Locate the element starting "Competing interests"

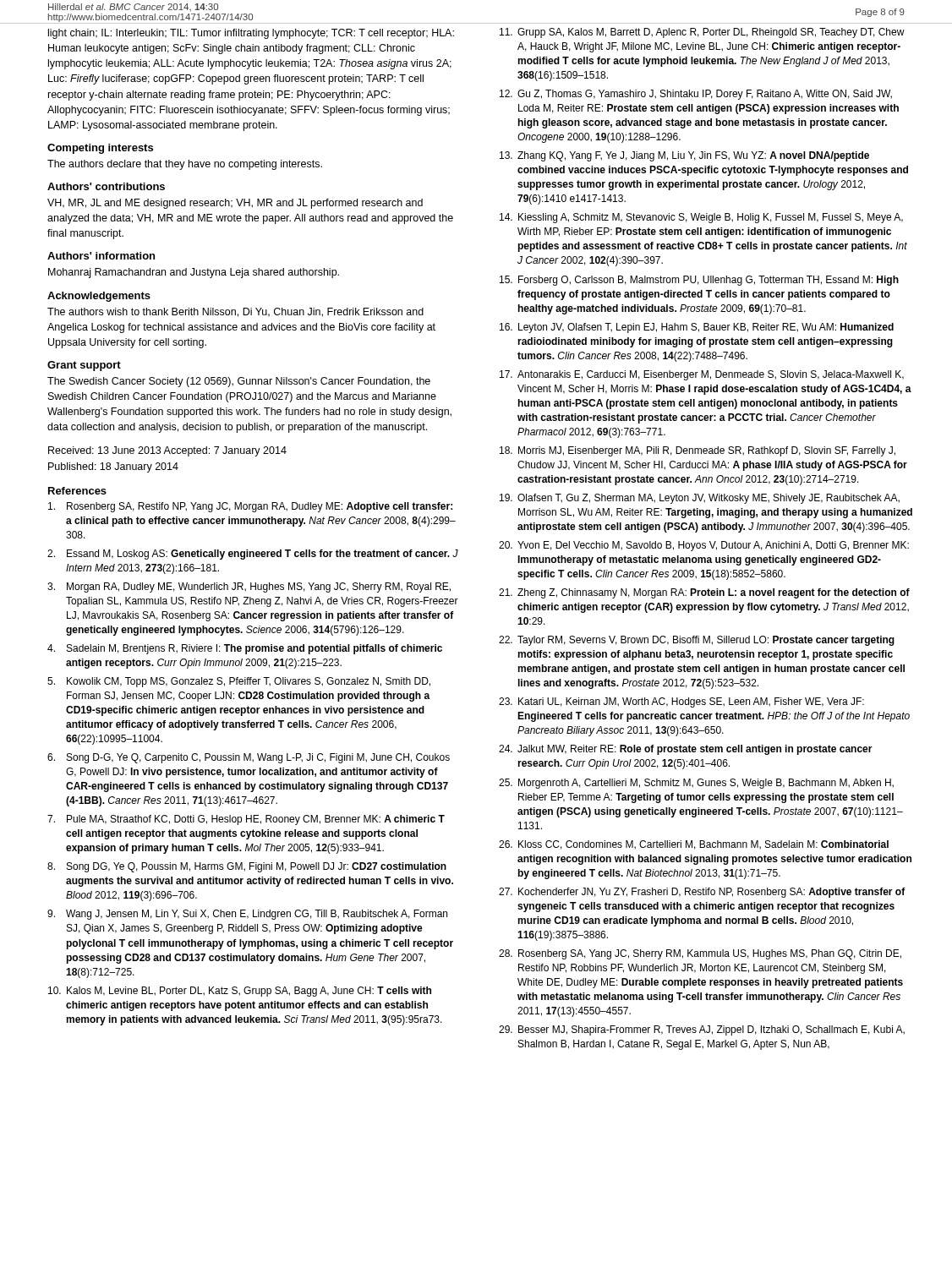[100, 147]
